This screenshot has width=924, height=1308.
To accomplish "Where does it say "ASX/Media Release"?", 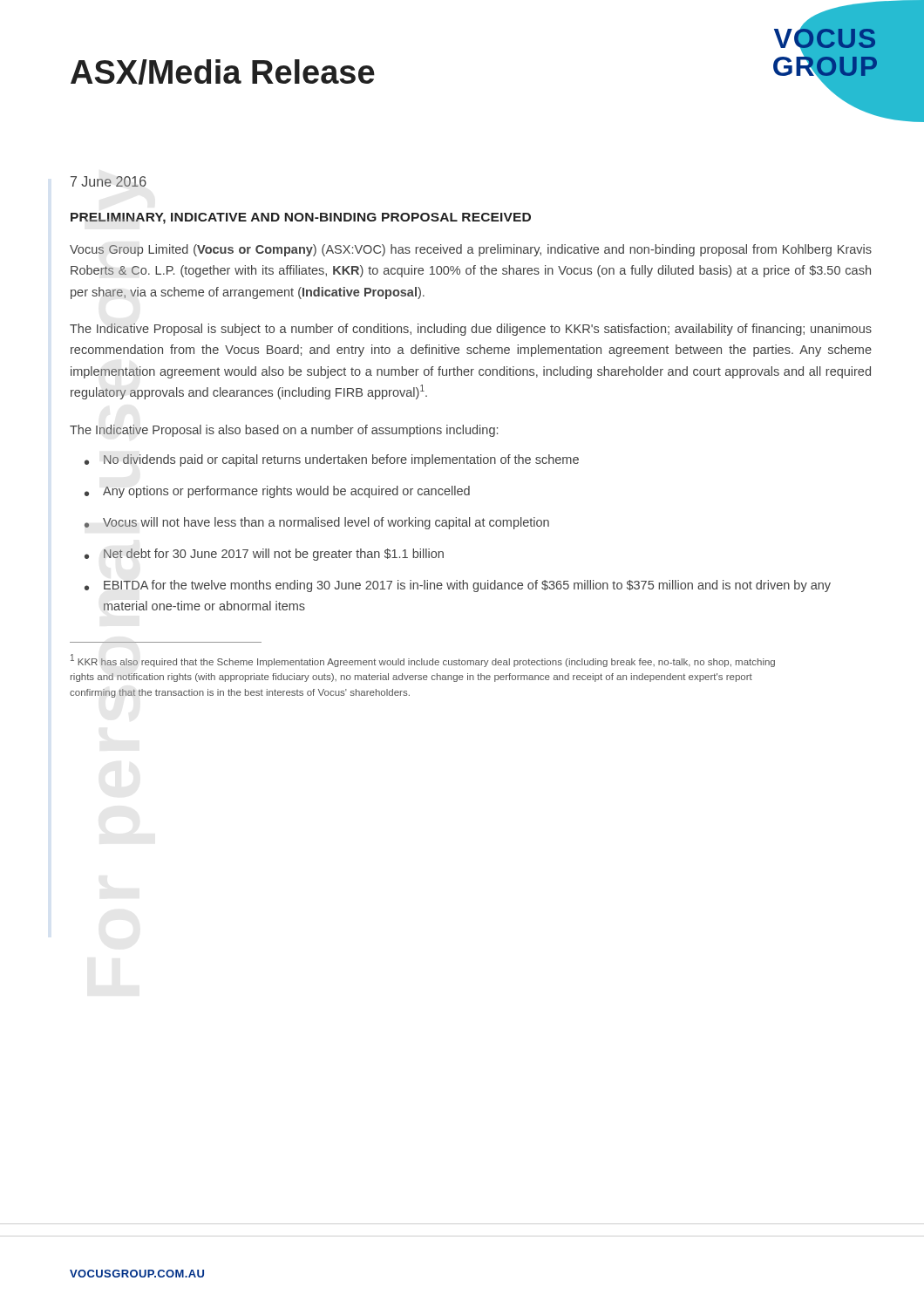I will click(x=223, y=72).
